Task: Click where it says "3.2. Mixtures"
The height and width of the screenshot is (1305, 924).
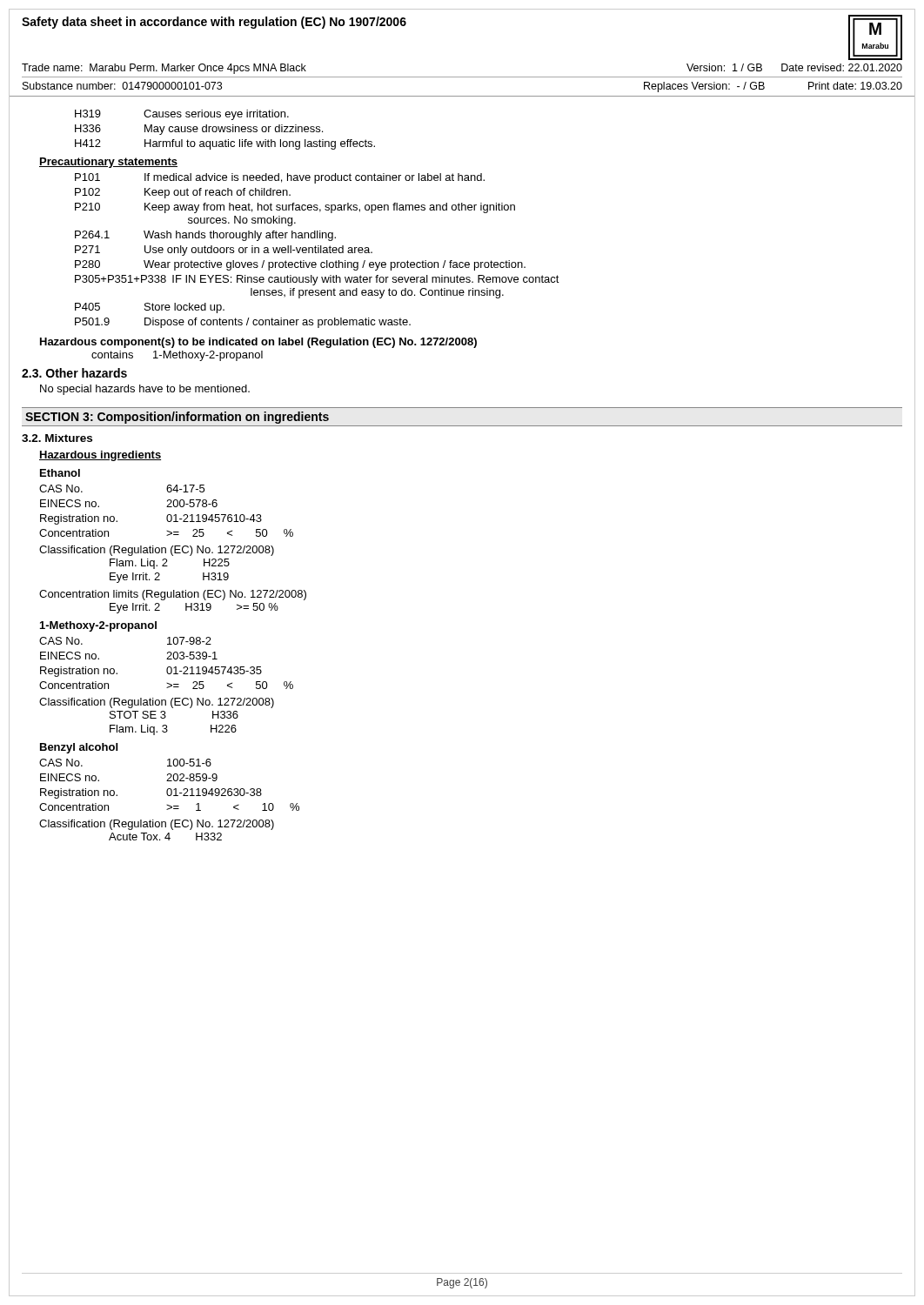Action: [57, 438]
